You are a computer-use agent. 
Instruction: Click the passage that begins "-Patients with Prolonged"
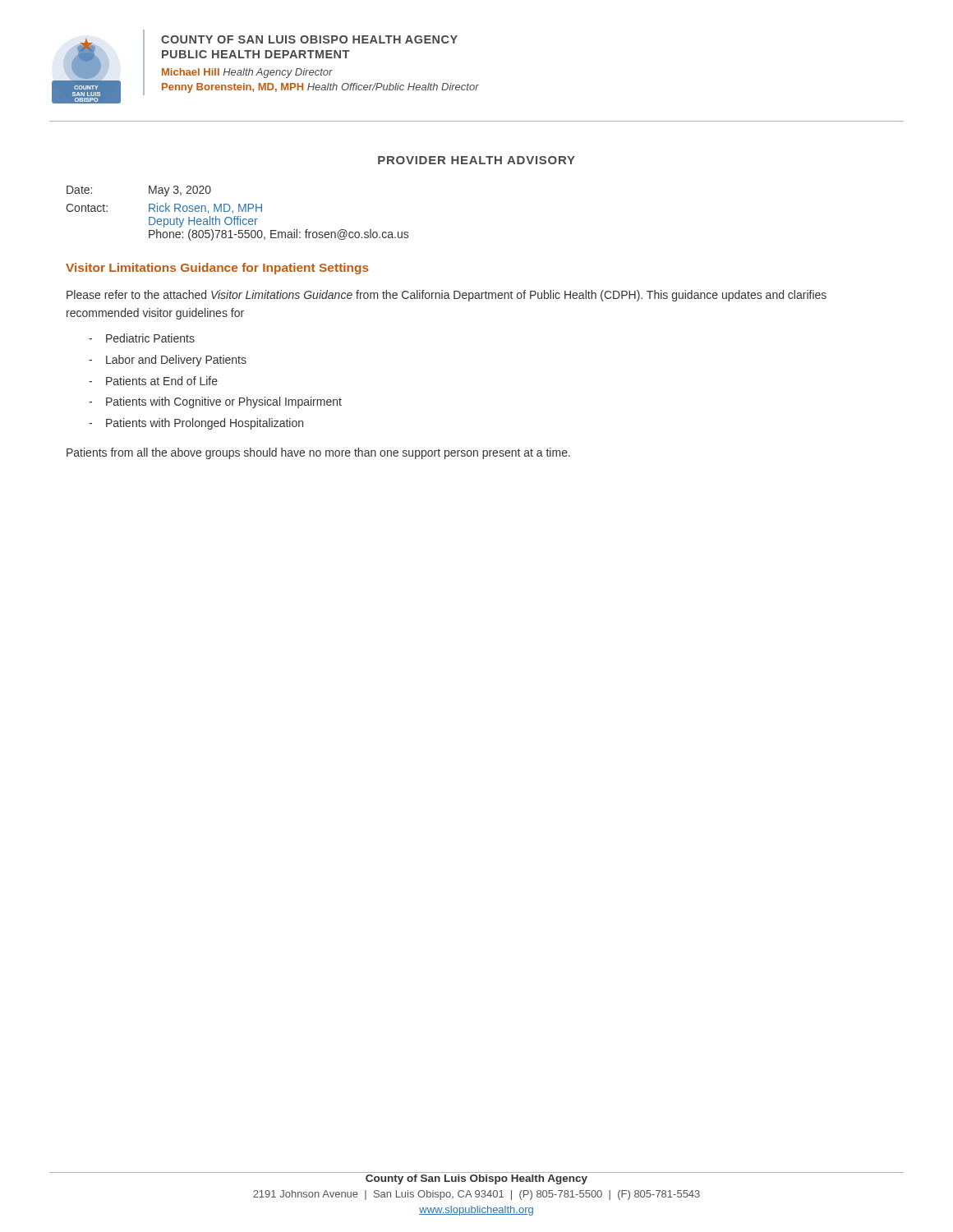pos(196,424)
